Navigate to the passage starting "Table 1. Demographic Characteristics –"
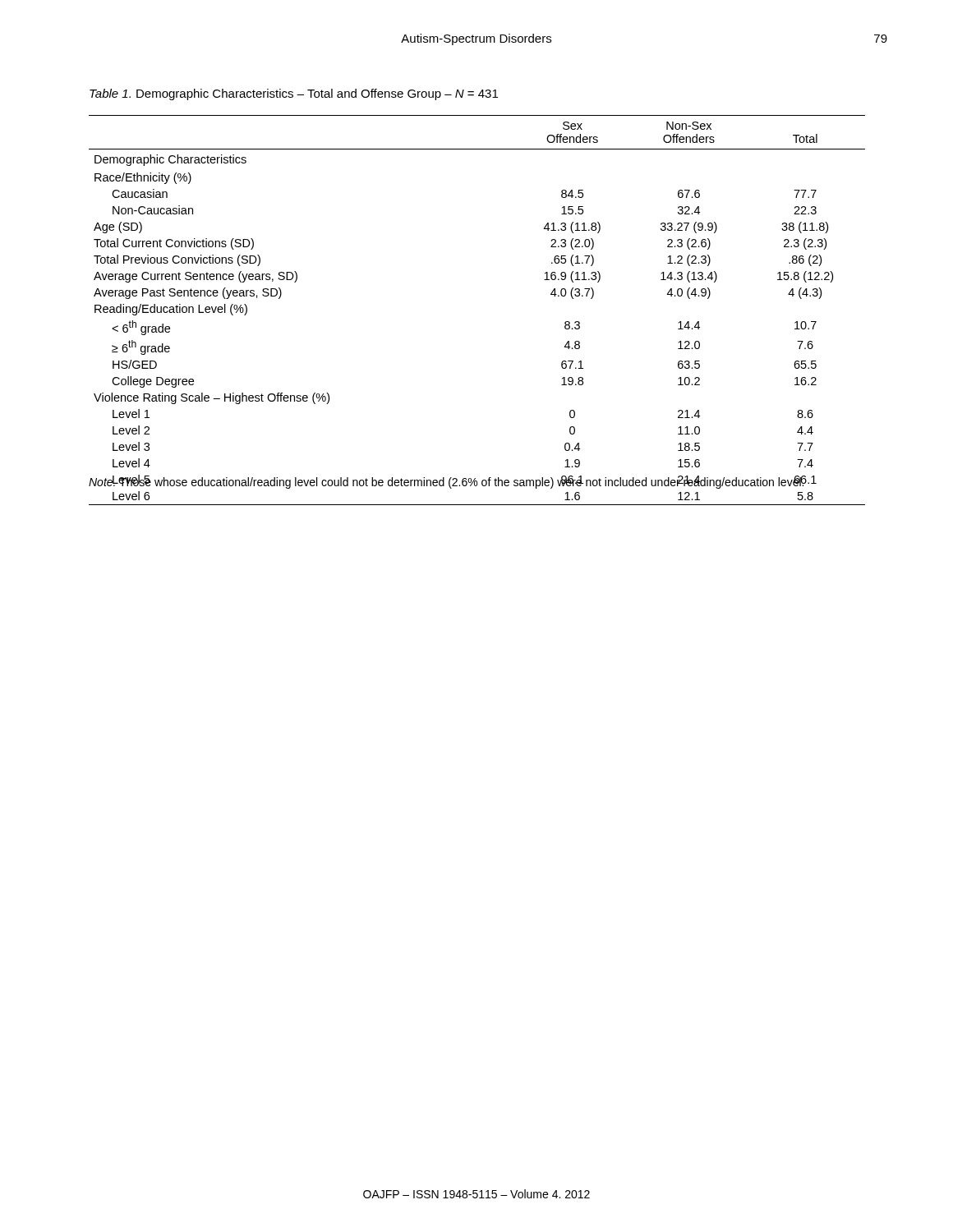The height and width of the screenshot is (1232, 953). click(x=294, y=93)
